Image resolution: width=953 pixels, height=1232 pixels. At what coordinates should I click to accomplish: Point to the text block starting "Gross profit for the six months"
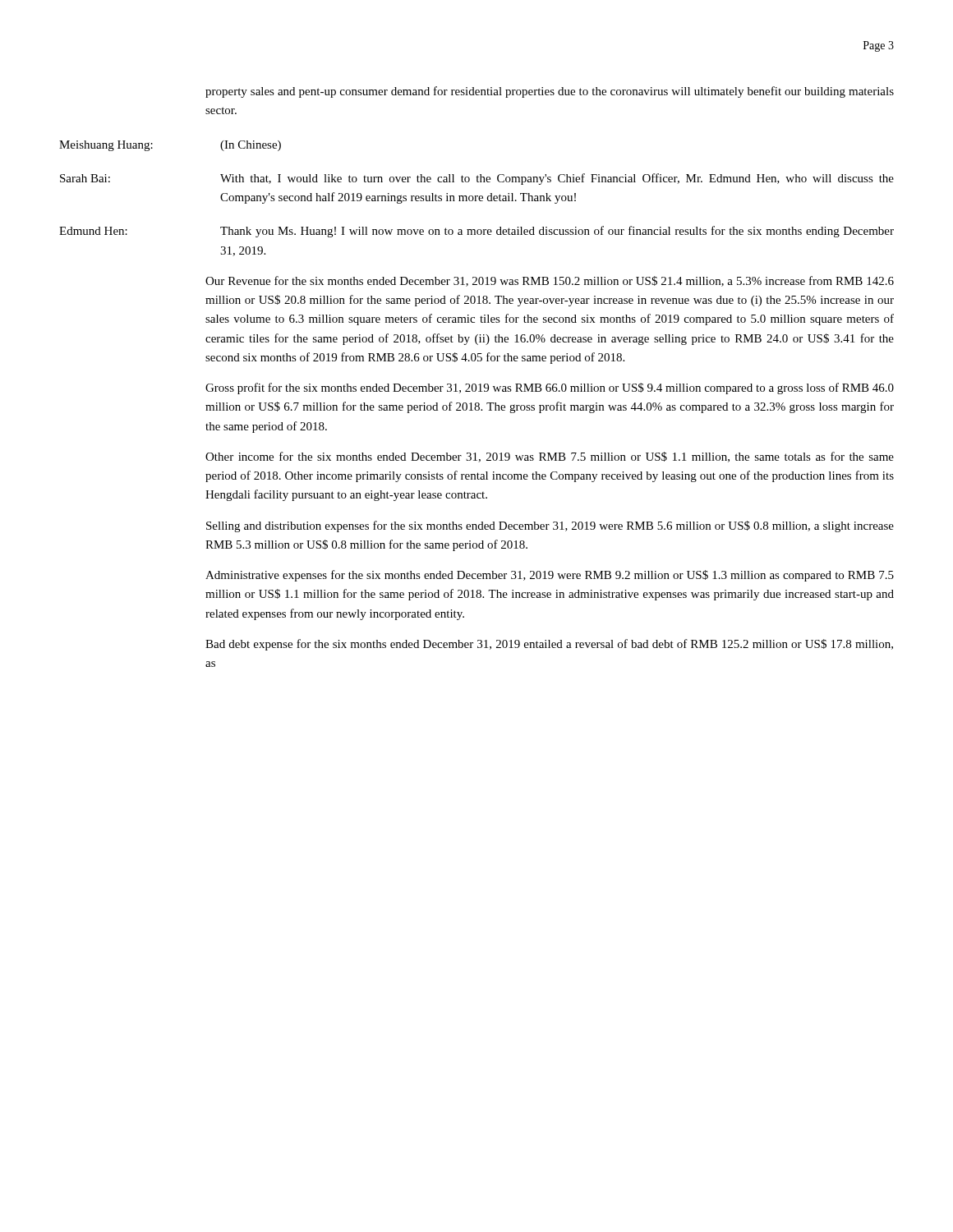pyautogui.click(x=550, y=407)
